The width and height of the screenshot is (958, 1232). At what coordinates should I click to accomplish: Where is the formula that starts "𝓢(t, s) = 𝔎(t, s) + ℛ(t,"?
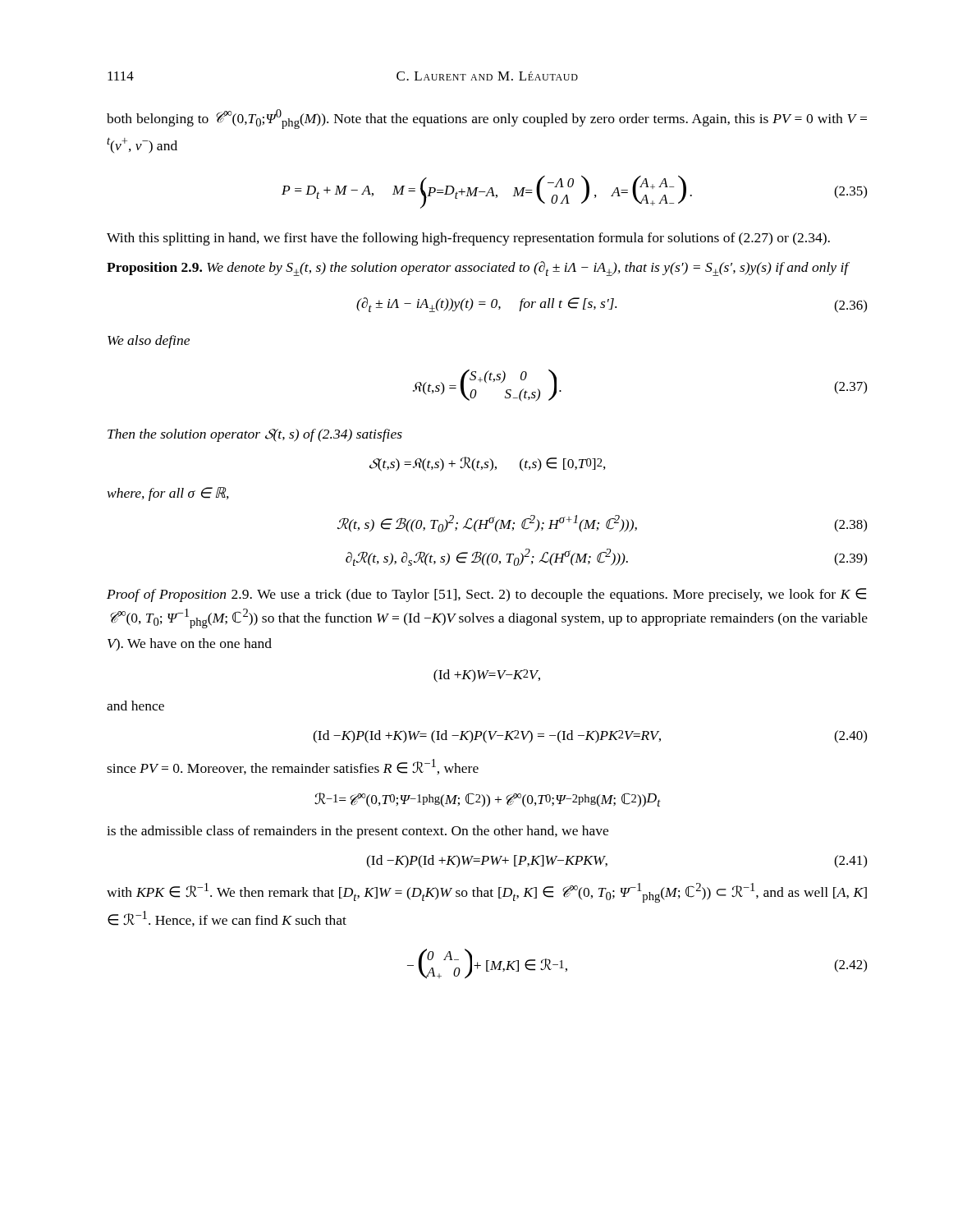(x=487, y=464)
